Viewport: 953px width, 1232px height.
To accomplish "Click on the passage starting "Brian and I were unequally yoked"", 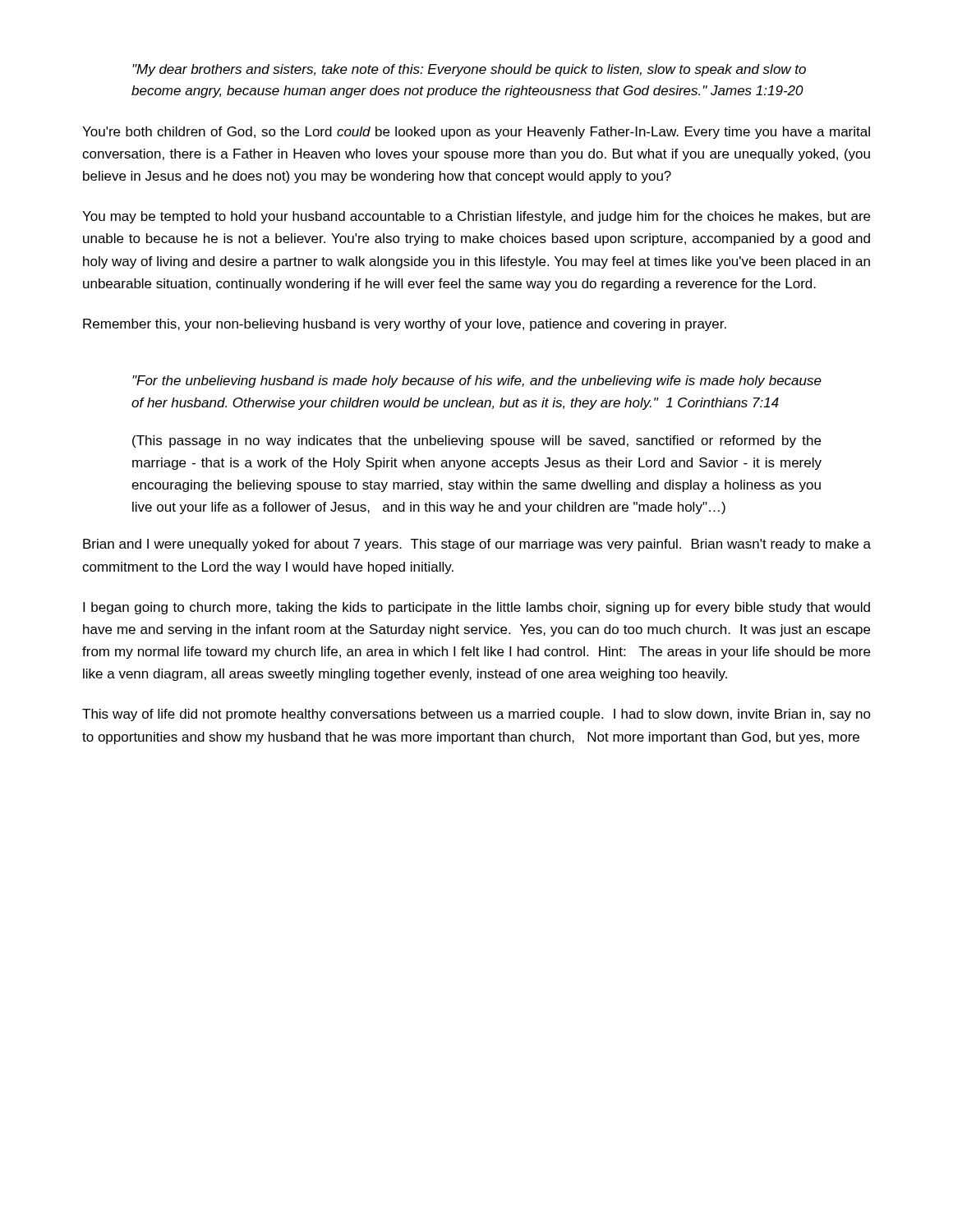I will pos(476,556).
